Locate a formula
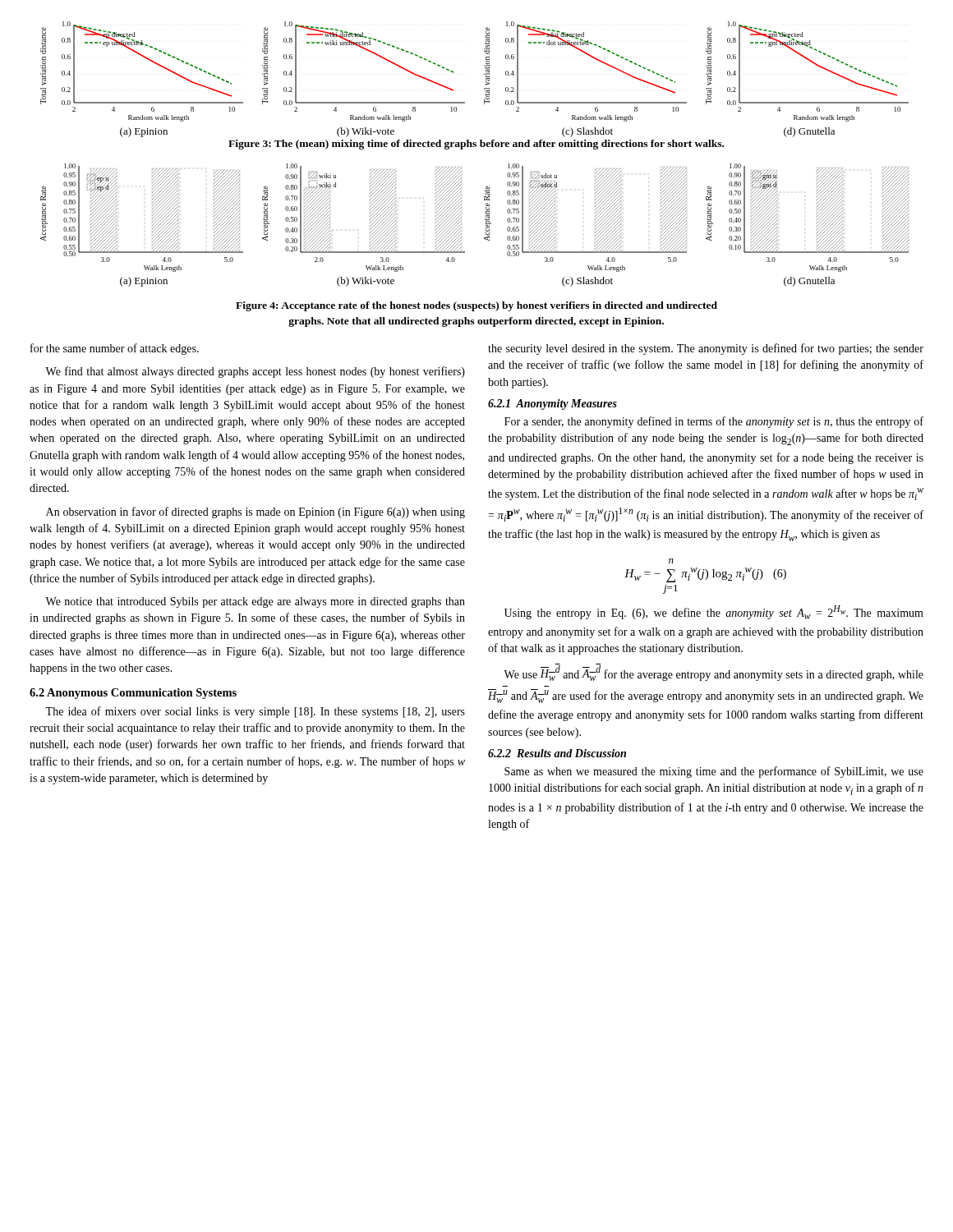 [x=706, y=574]
